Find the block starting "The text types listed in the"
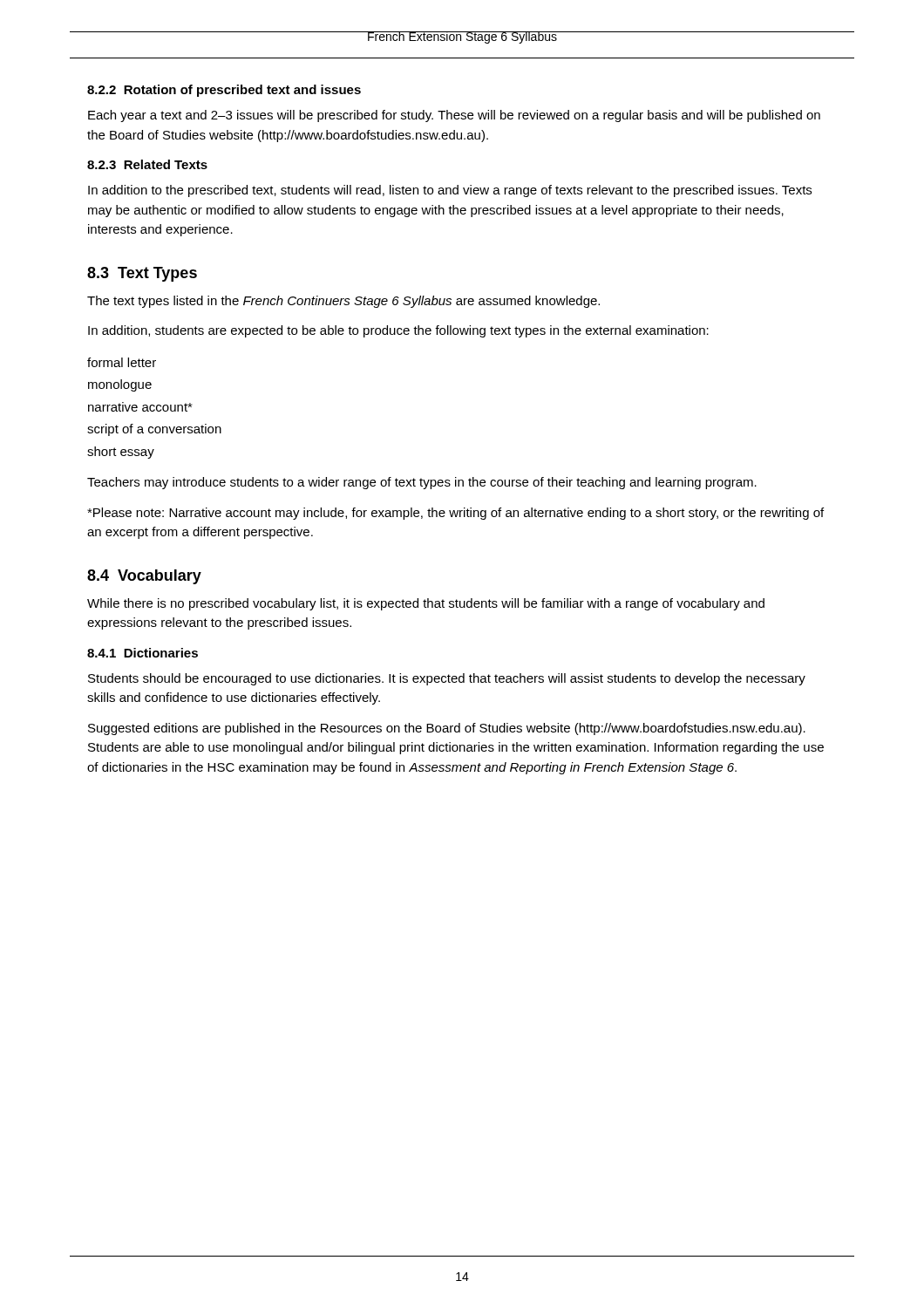 (x=344, y=300)
